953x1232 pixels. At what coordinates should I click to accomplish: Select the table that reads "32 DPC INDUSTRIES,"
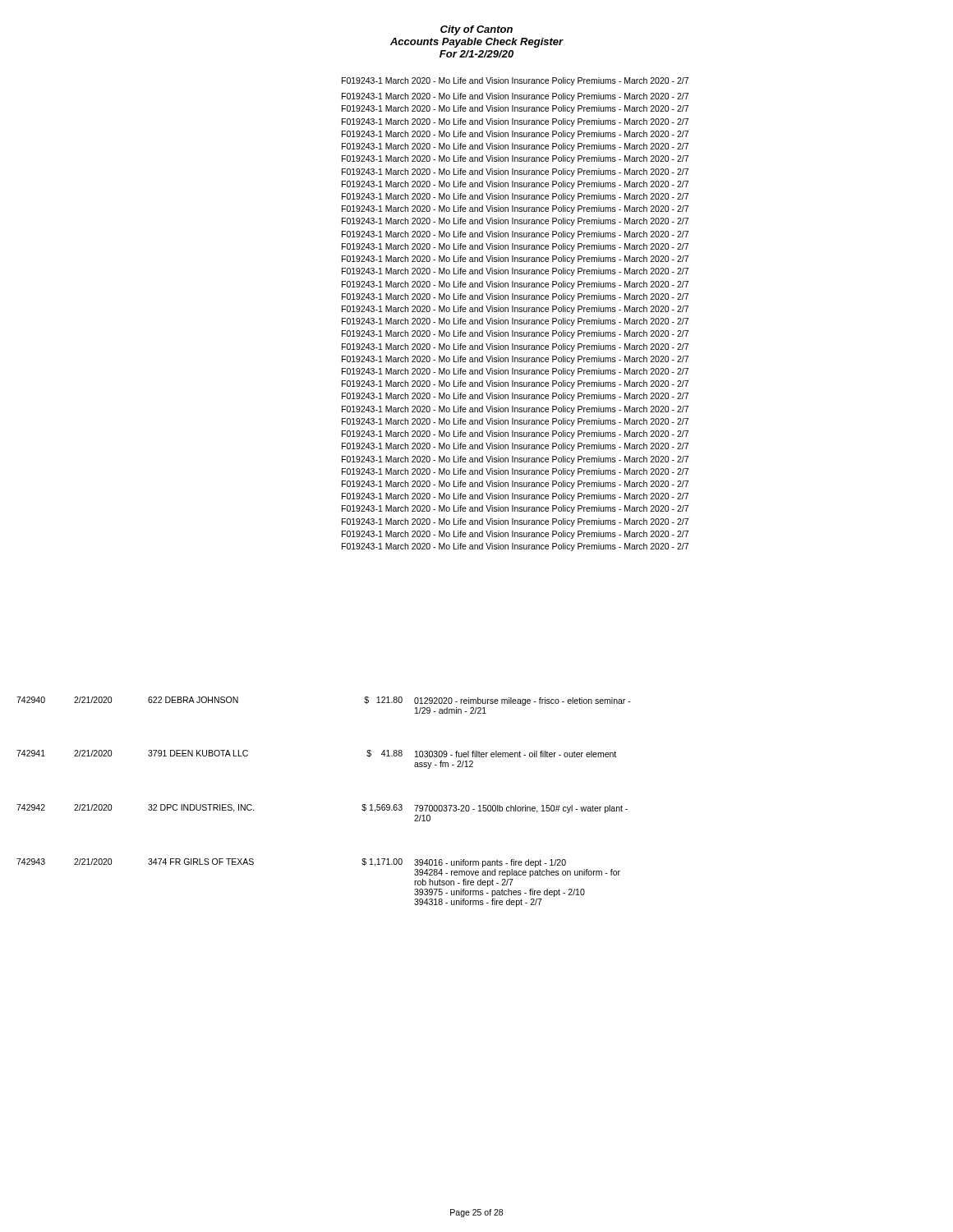(476, 813)
